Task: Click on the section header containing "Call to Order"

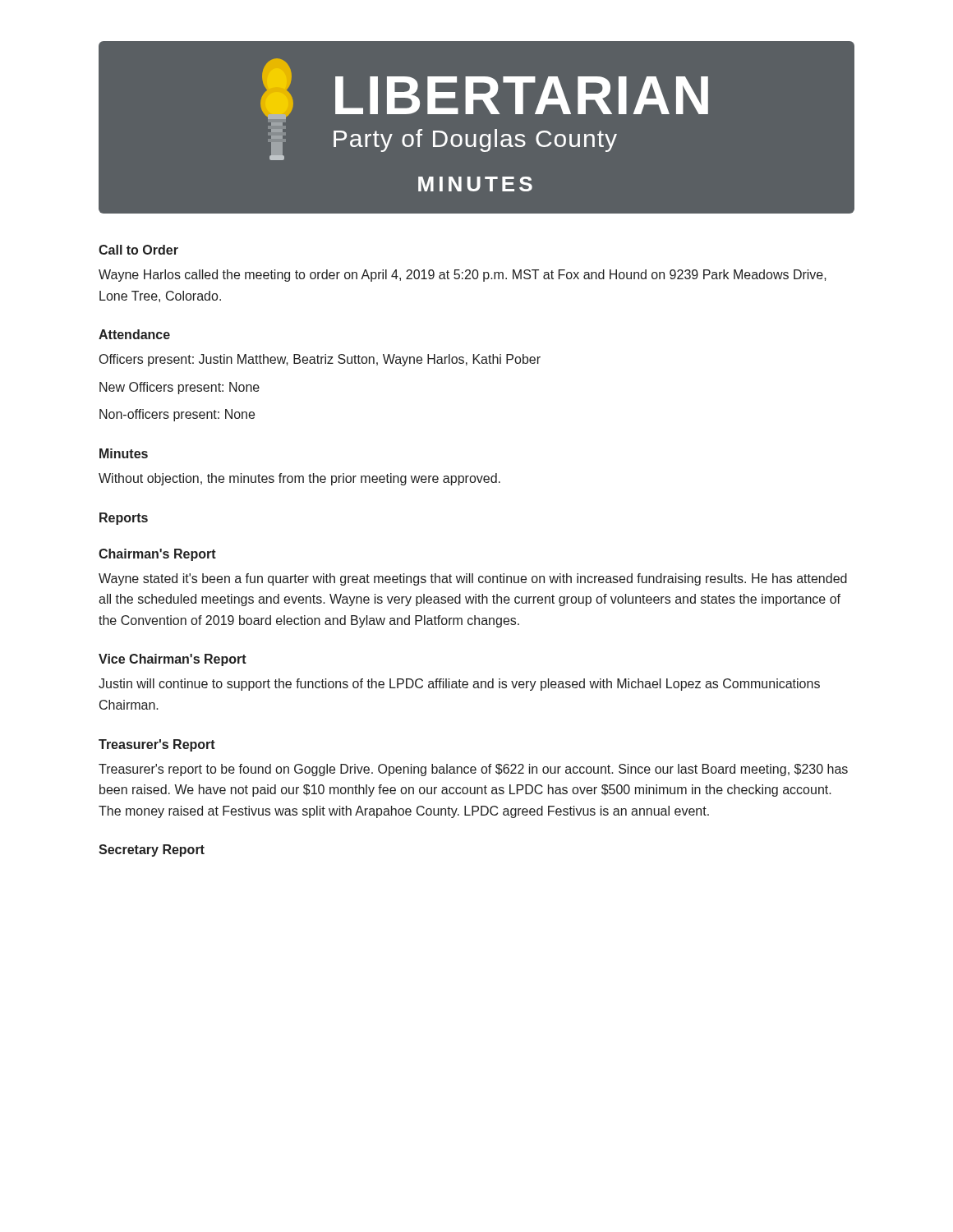Action: click(138, 250)
